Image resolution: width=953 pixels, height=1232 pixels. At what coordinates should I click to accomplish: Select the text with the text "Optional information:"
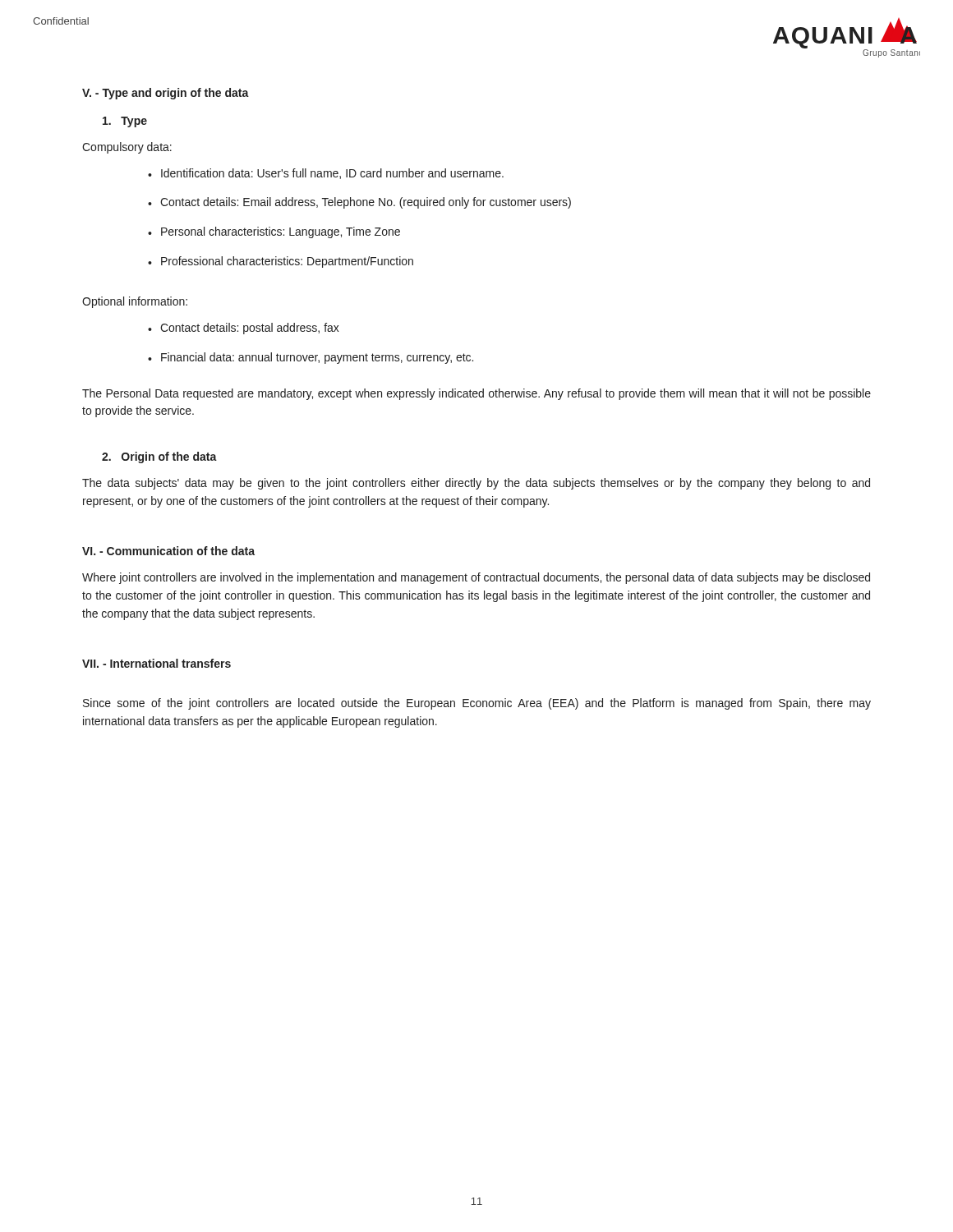point(135,302)
